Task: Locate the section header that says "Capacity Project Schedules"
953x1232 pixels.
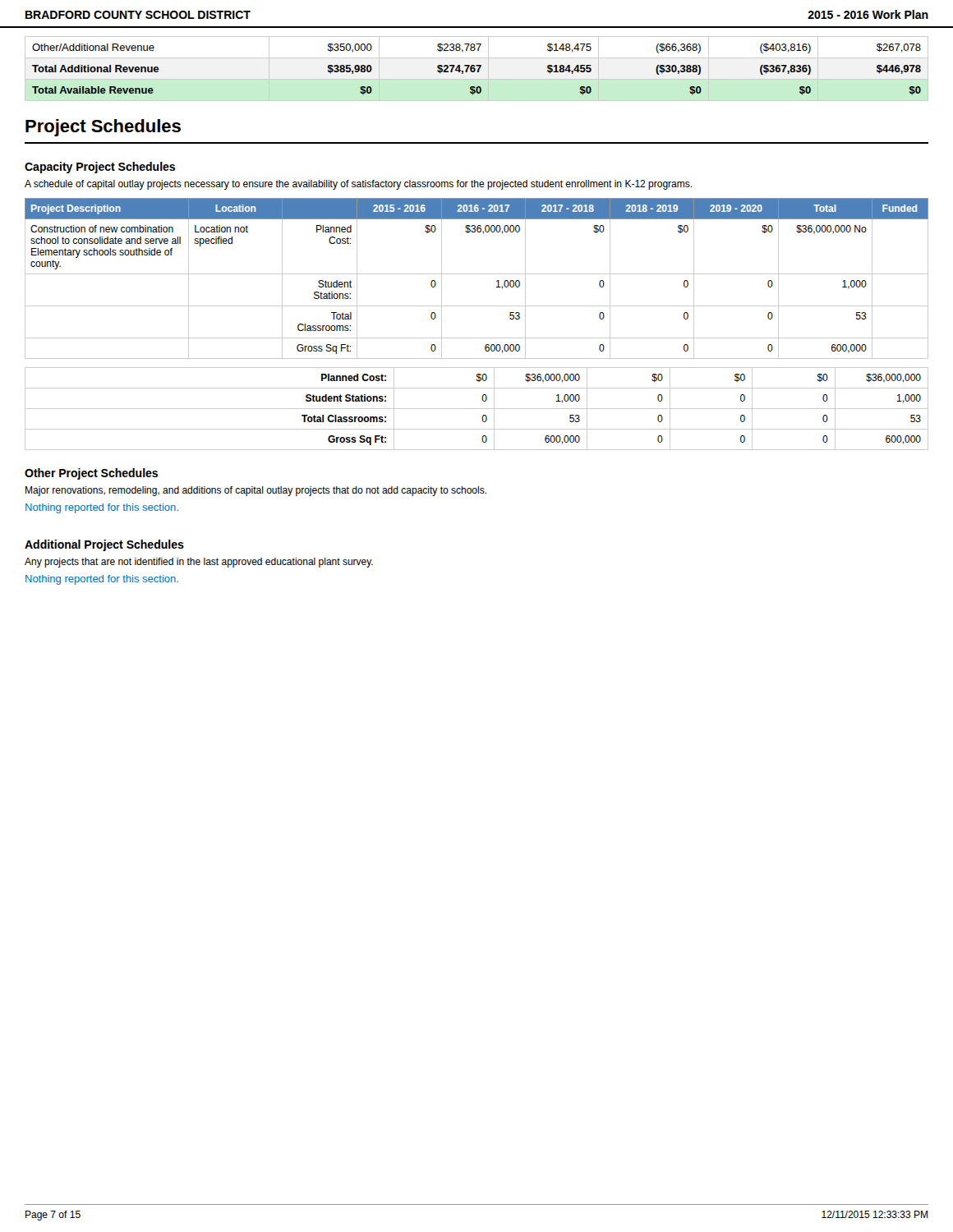Action: pos(100,167)
